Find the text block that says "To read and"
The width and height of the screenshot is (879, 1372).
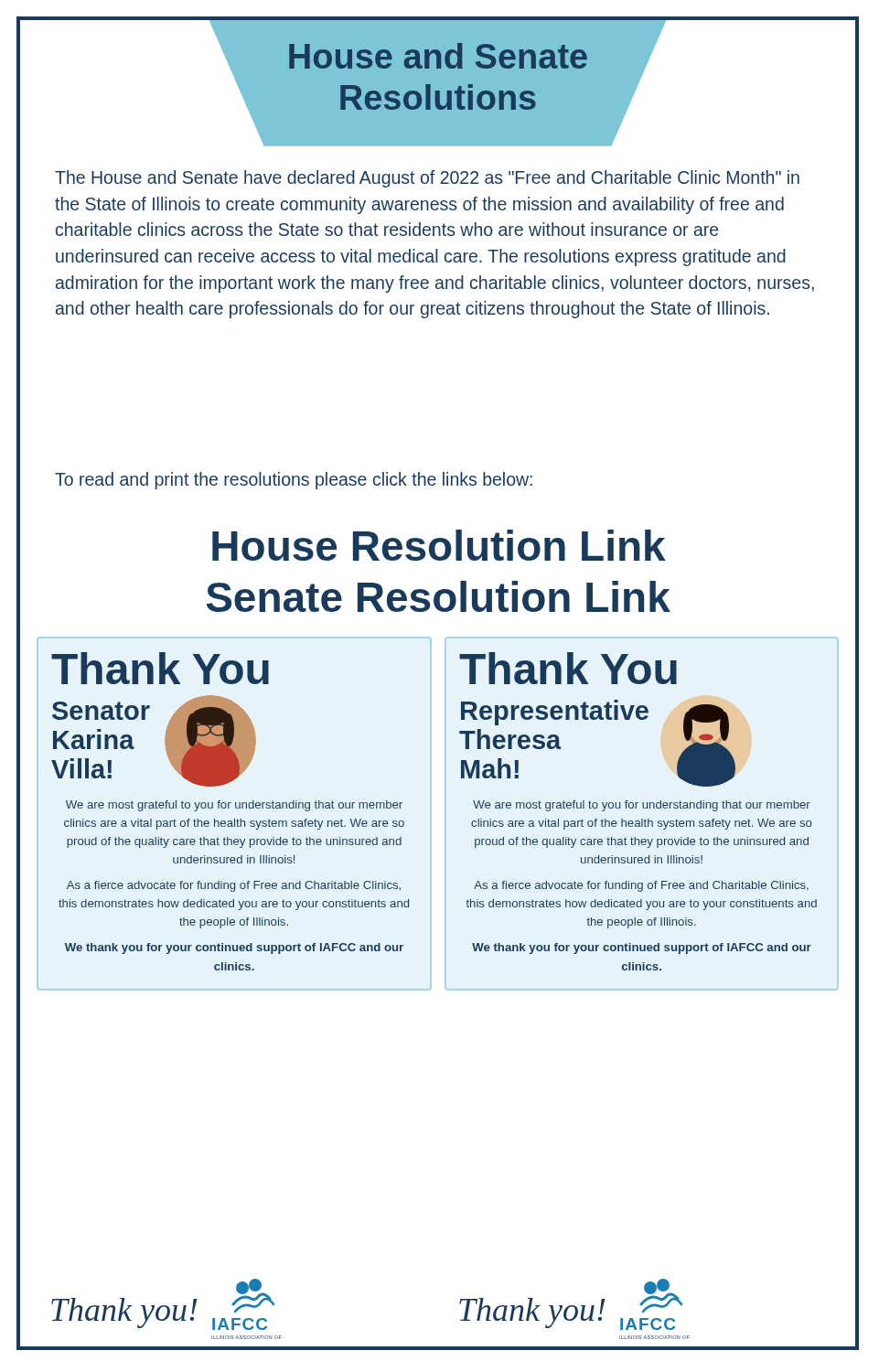click(294, 479)
